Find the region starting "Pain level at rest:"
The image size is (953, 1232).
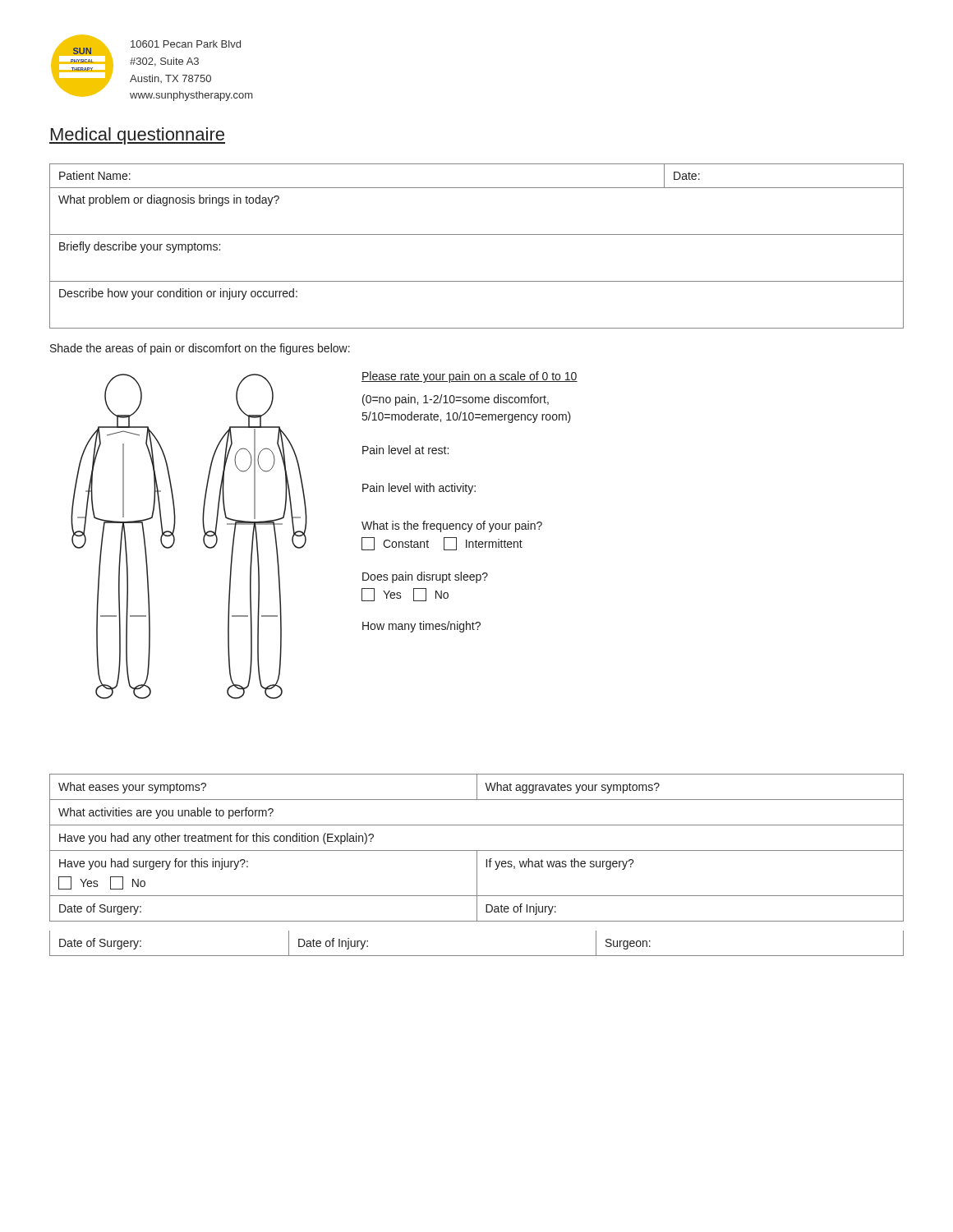(x=406, y=450)
